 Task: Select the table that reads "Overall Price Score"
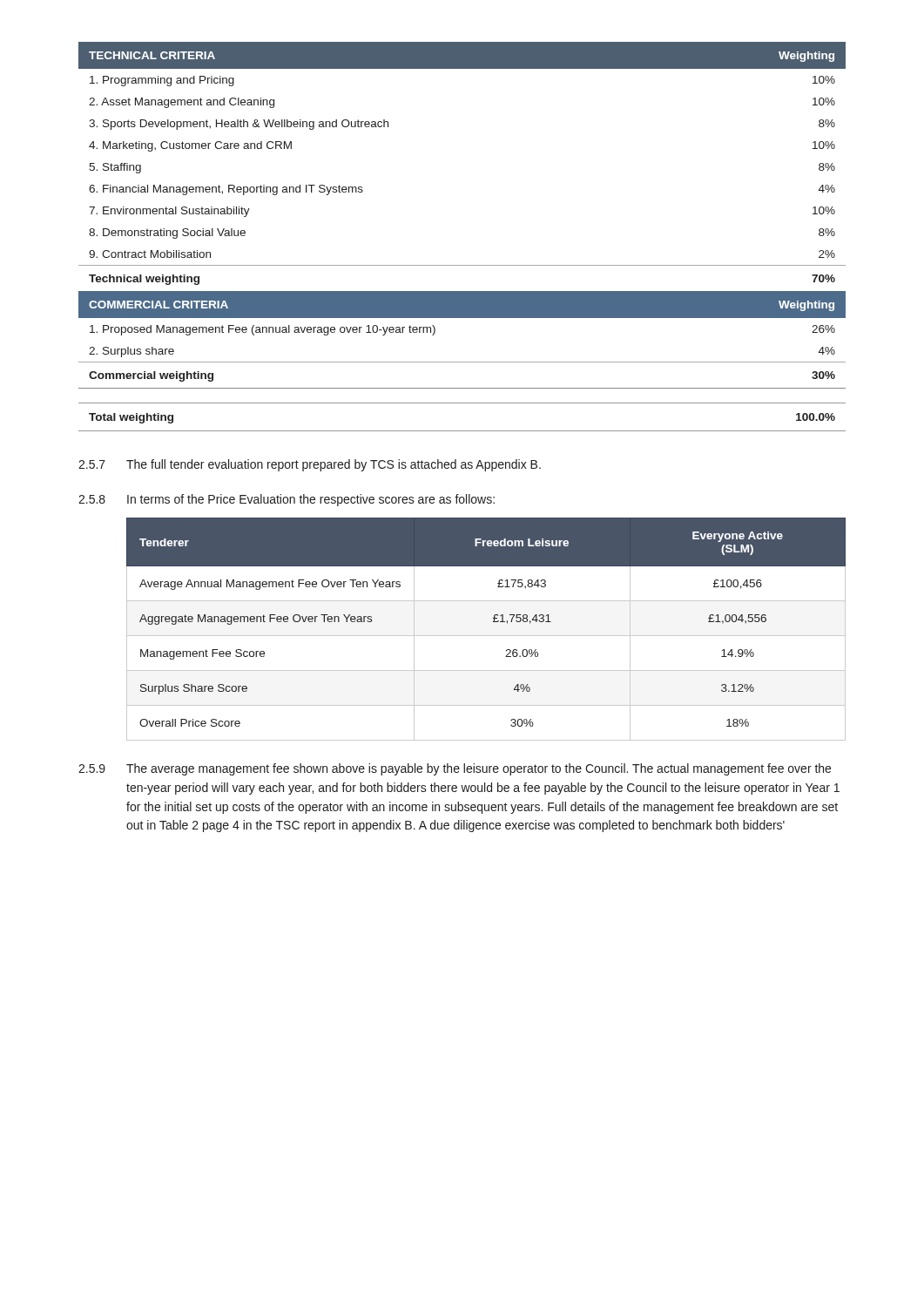(x=486, y=629)
